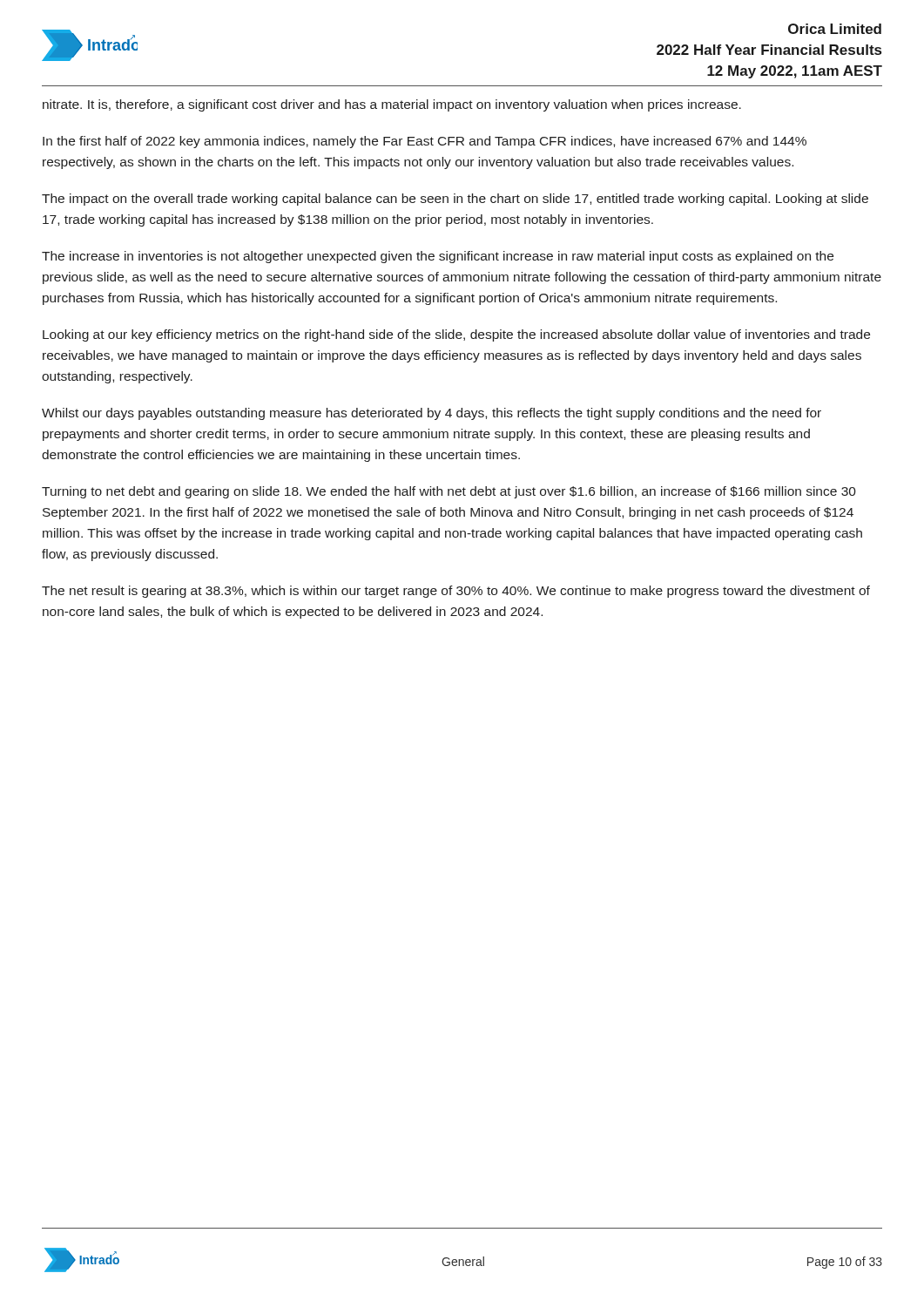Point to the passage starting "The impact on the overall trade working capital"

tap(462, 209)
